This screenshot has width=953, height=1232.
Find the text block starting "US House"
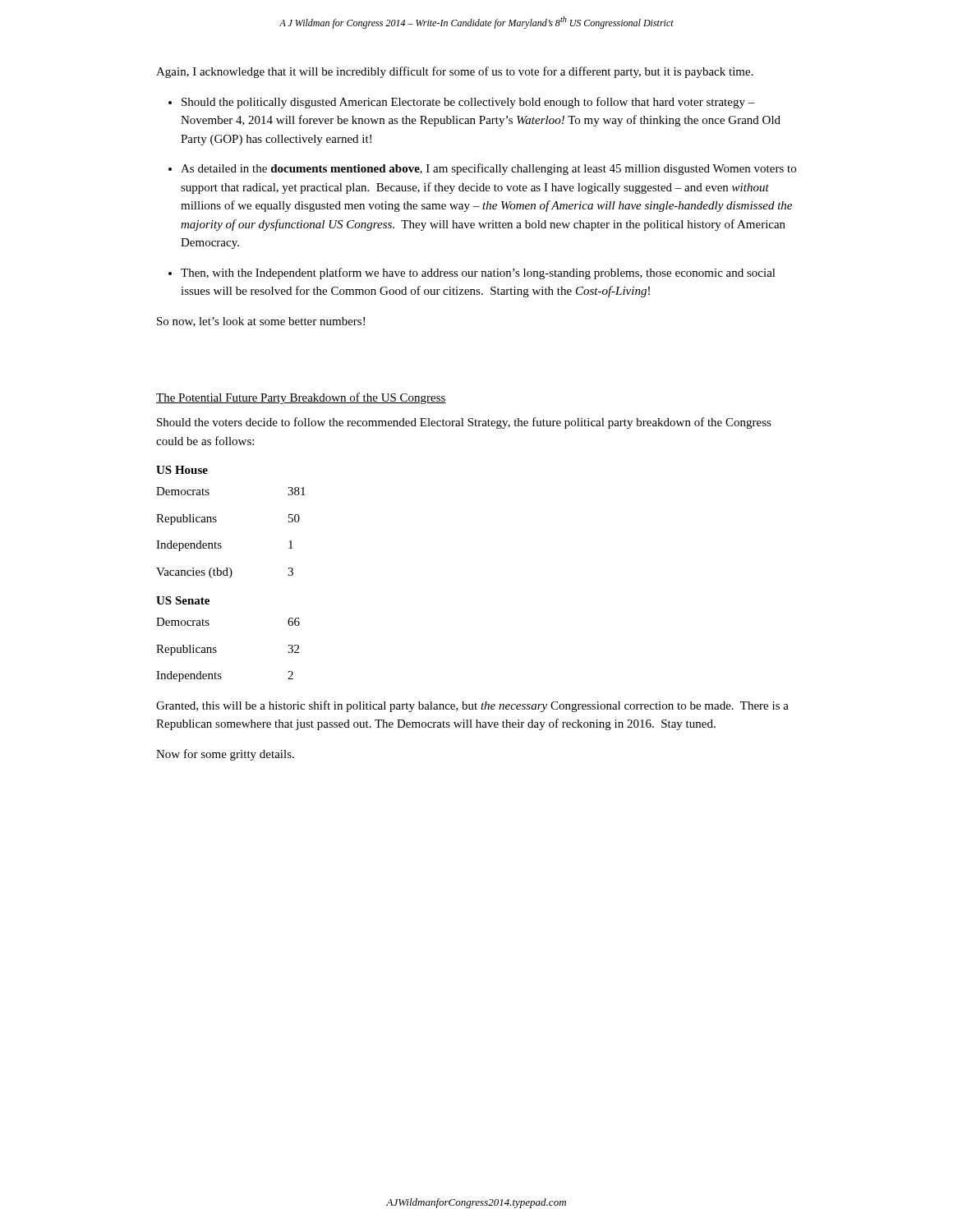point(182,470)
